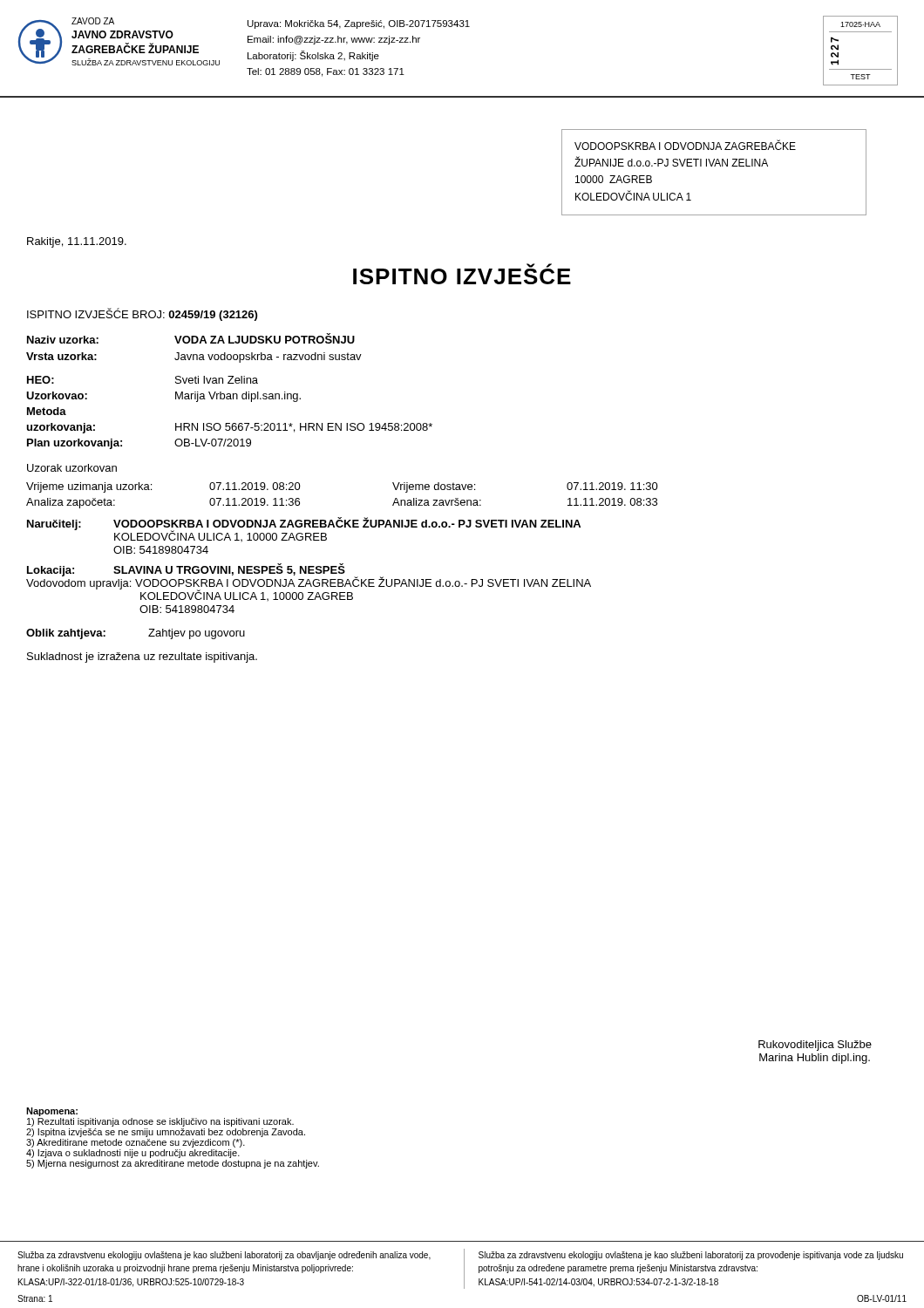
Task: Select the title containing "ISPITNO IZVJEŠĆE"
Action: pyautogui.click(x=462, y=276)
